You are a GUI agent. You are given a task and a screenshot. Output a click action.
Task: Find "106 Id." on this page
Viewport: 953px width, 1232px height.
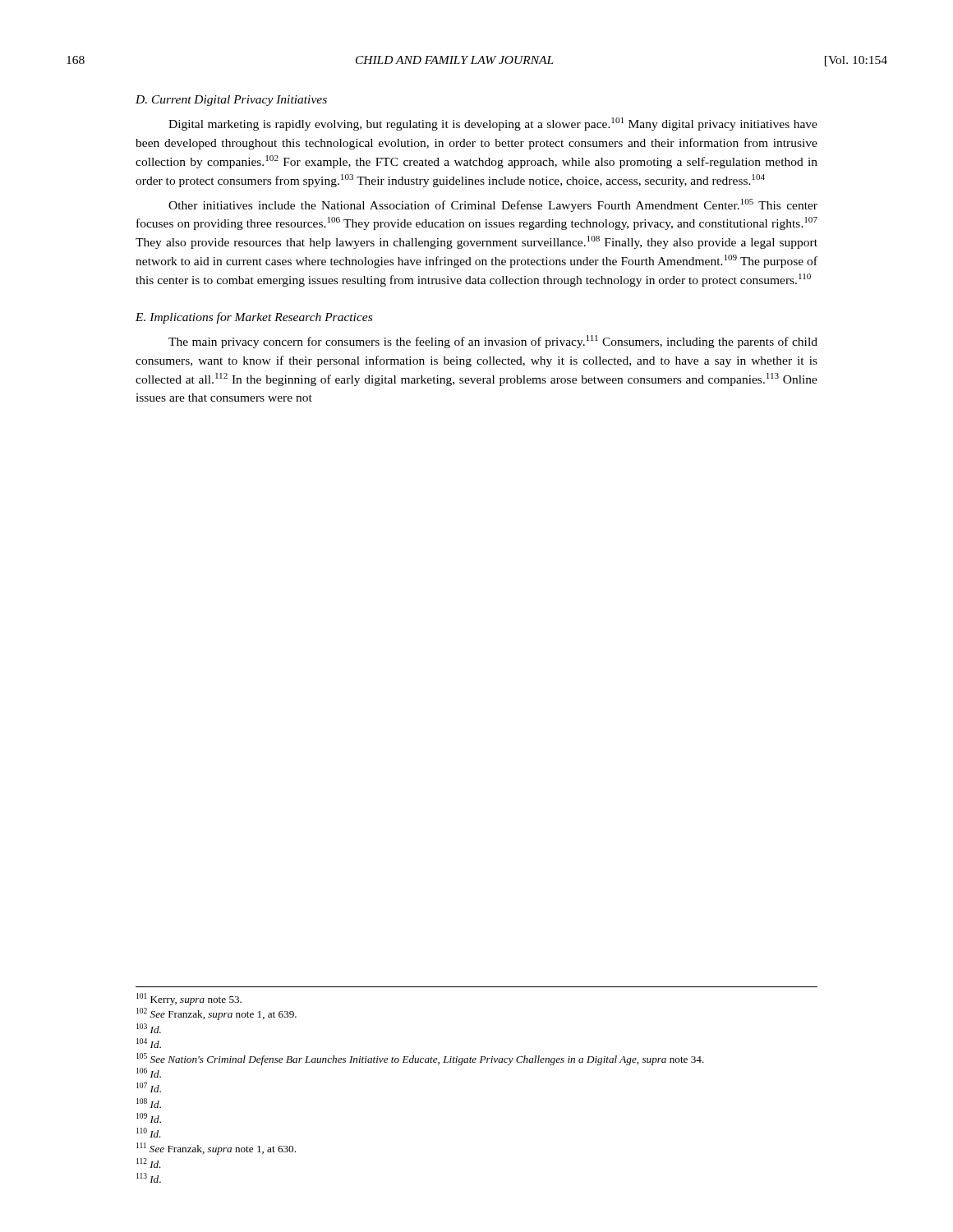point(149,1074)
